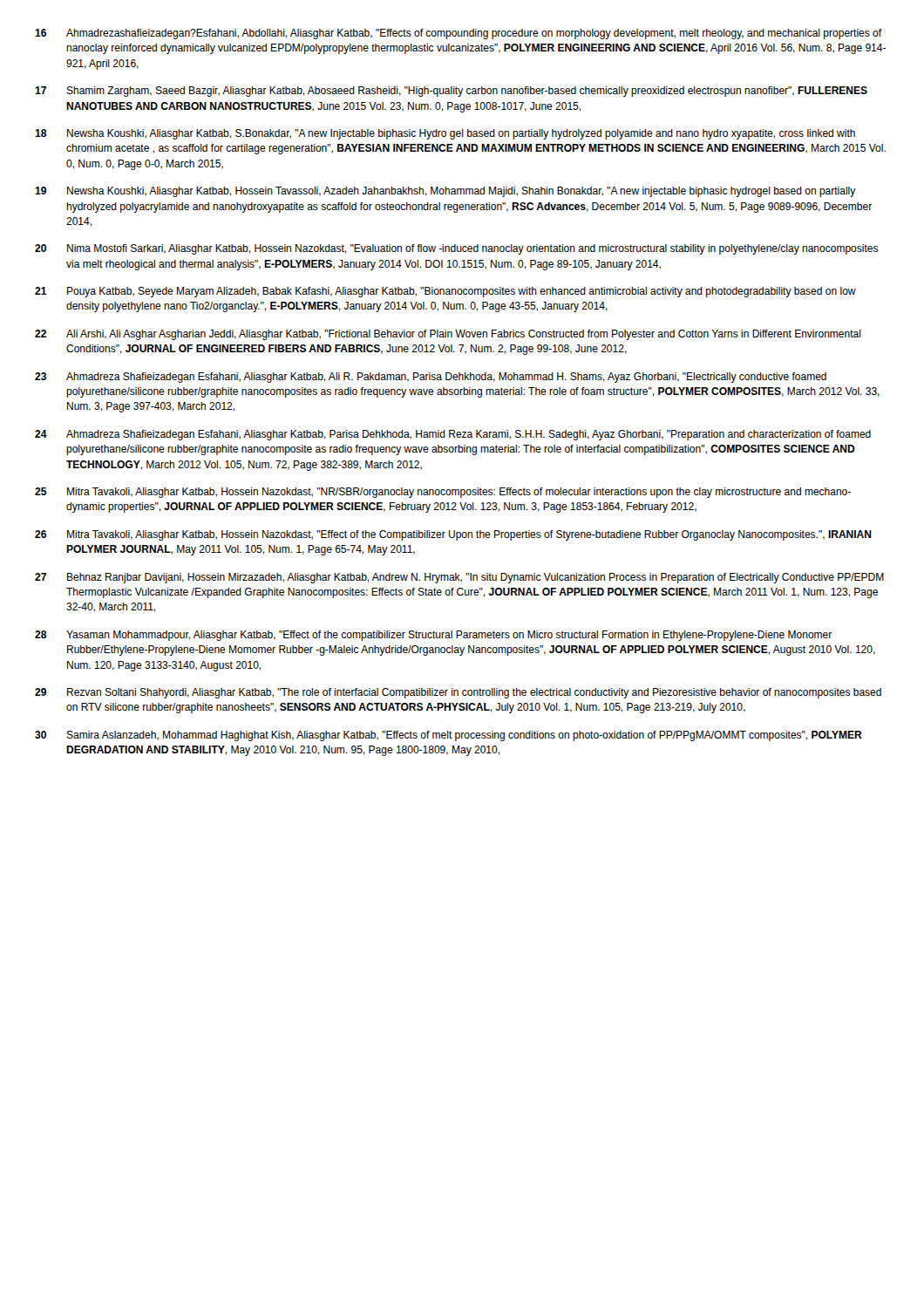Find the list item that reads "23 Ahmadreza Shafieizadegan Esfahani, Aliasghar Katbab,"
The width and height of the screenshot is (924, 1308).
(x=462, y=392)
